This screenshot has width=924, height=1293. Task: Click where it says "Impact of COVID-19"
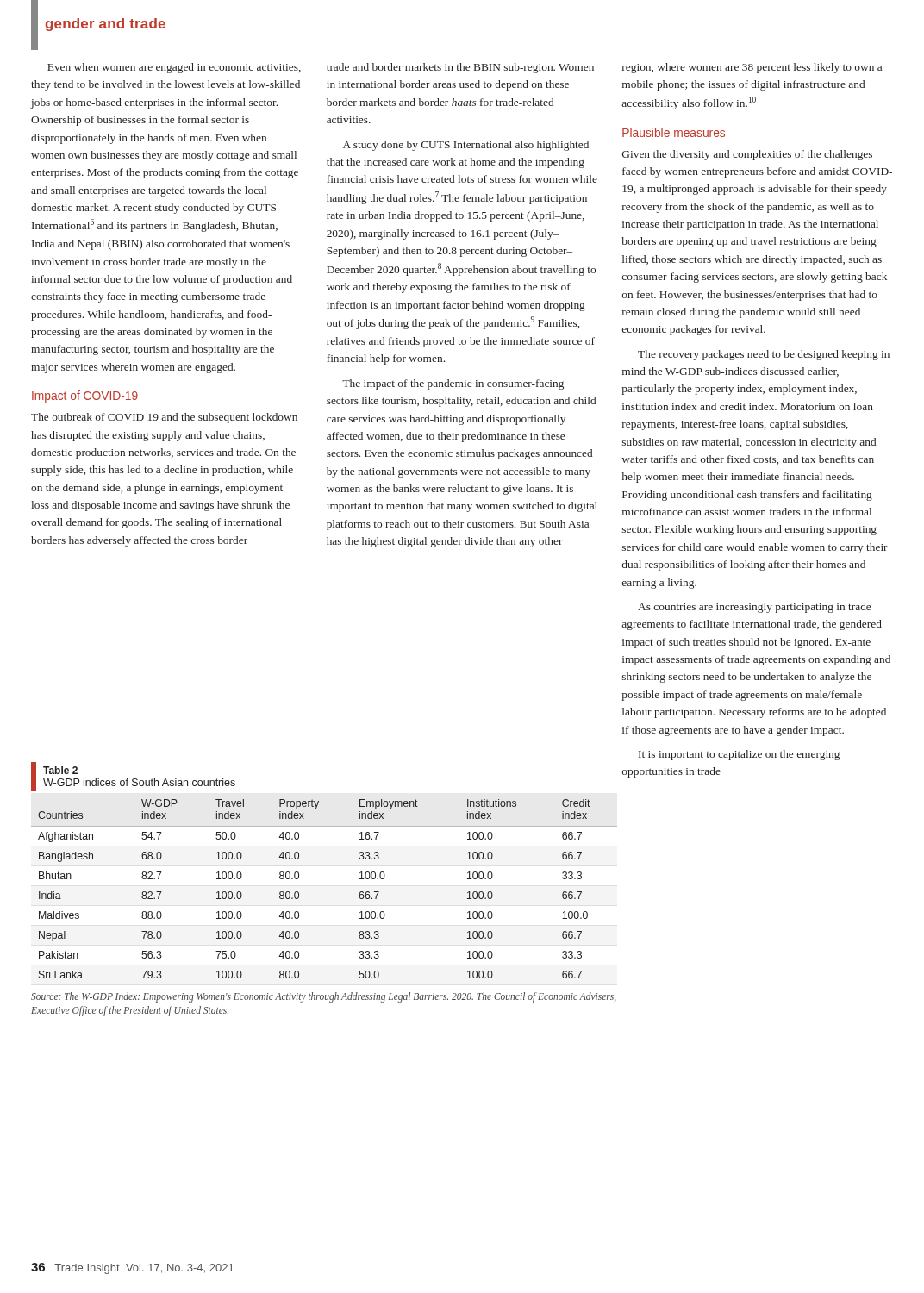coord(85,396)
